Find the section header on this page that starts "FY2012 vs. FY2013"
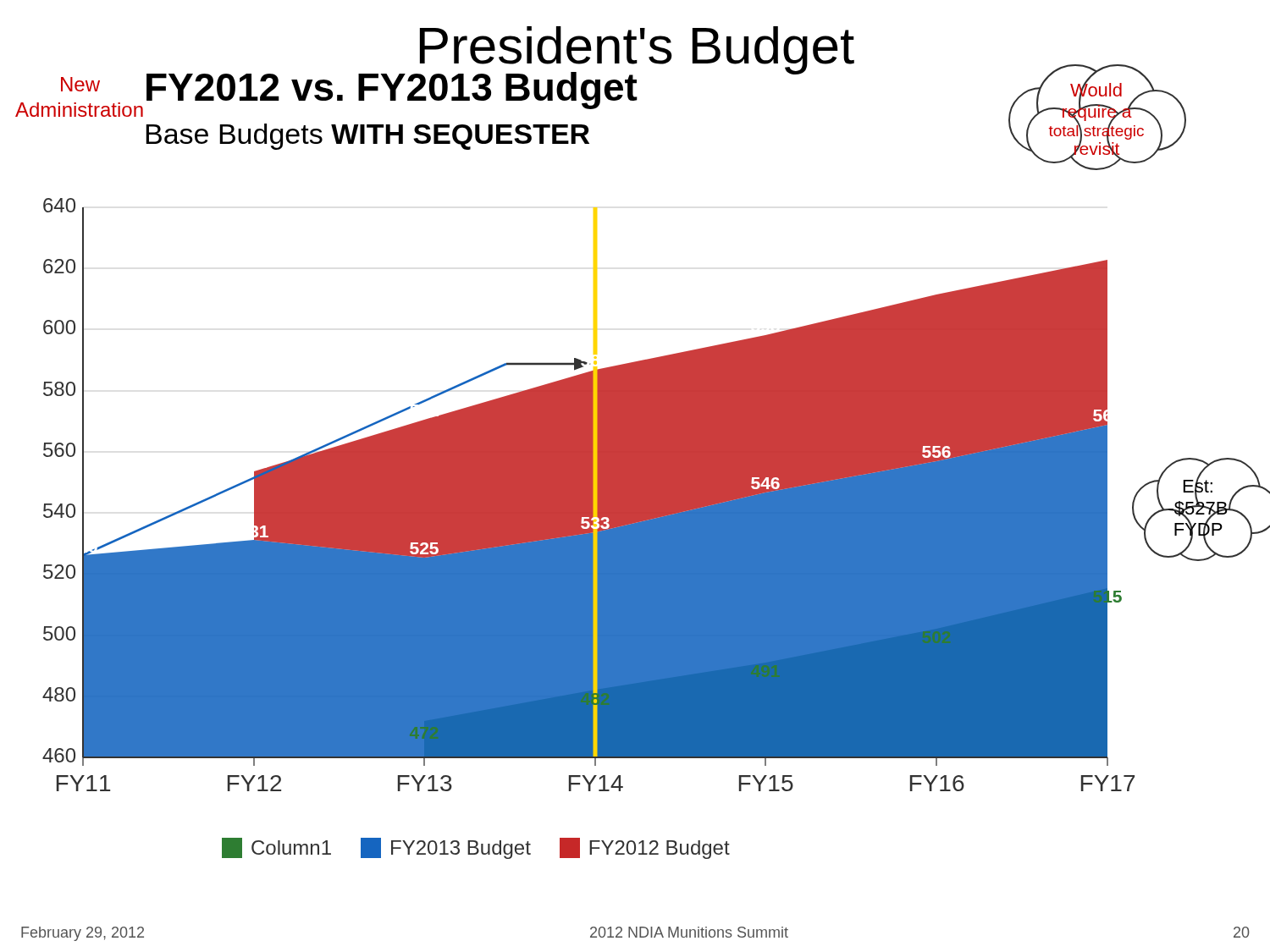Image resolution: width=1270 pixels, height=952 pixels. 391,108
